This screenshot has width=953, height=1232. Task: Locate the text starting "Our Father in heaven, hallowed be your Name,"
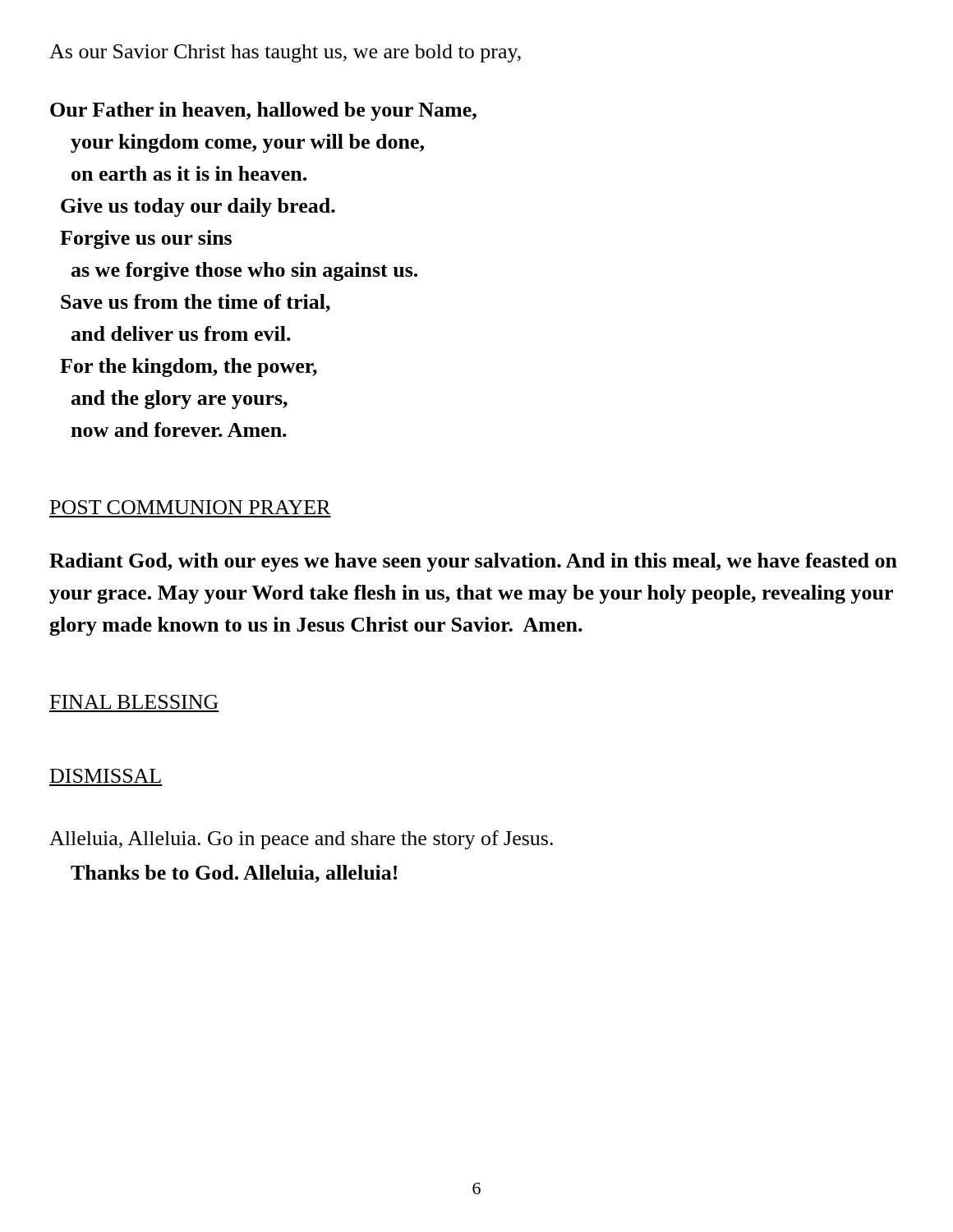(x=263, y=270)
